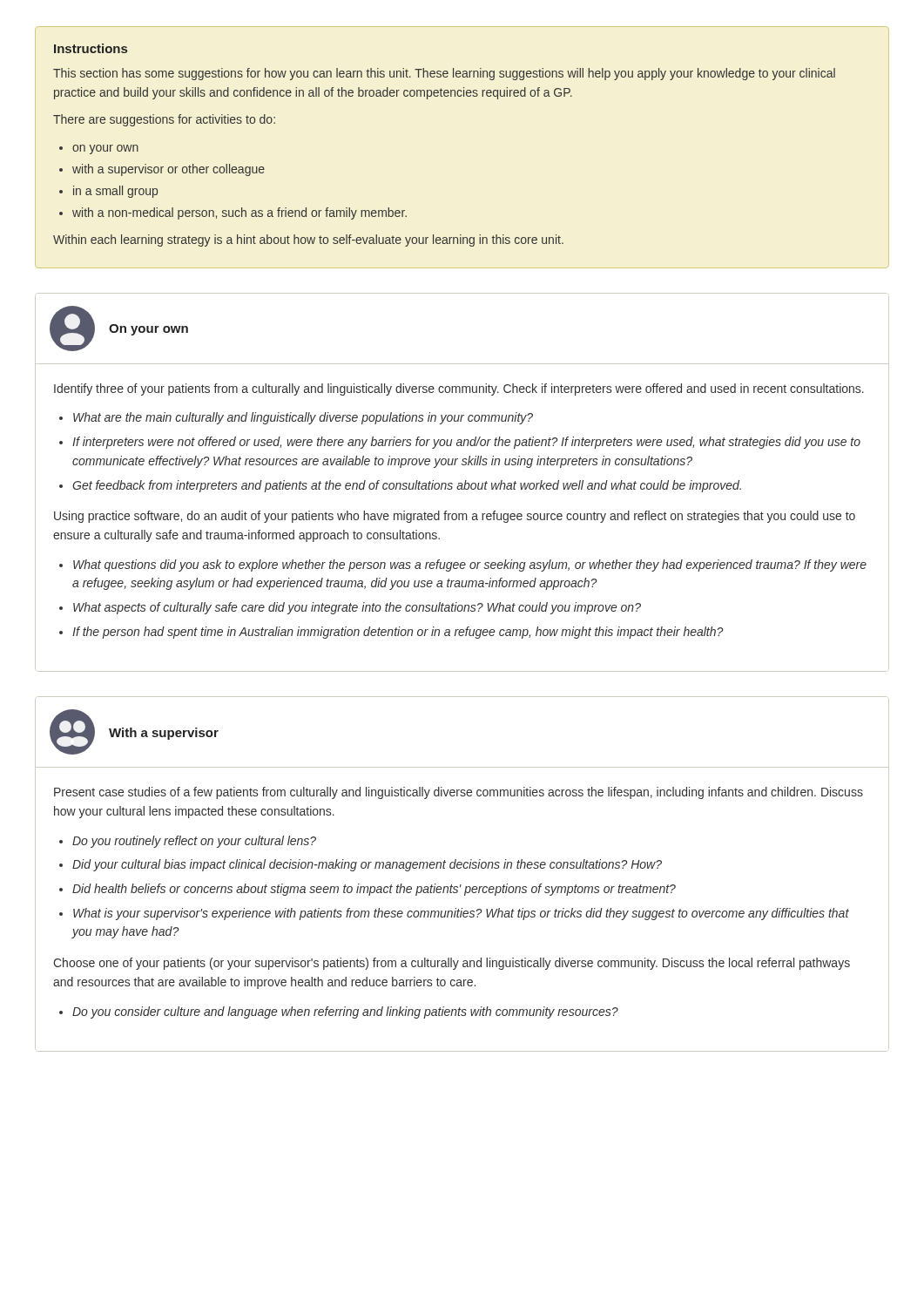Where is the passage that starts "What is your supervisor's"?
The height and width of the screenshot is (1307, 924).
(x=460, y=922)
